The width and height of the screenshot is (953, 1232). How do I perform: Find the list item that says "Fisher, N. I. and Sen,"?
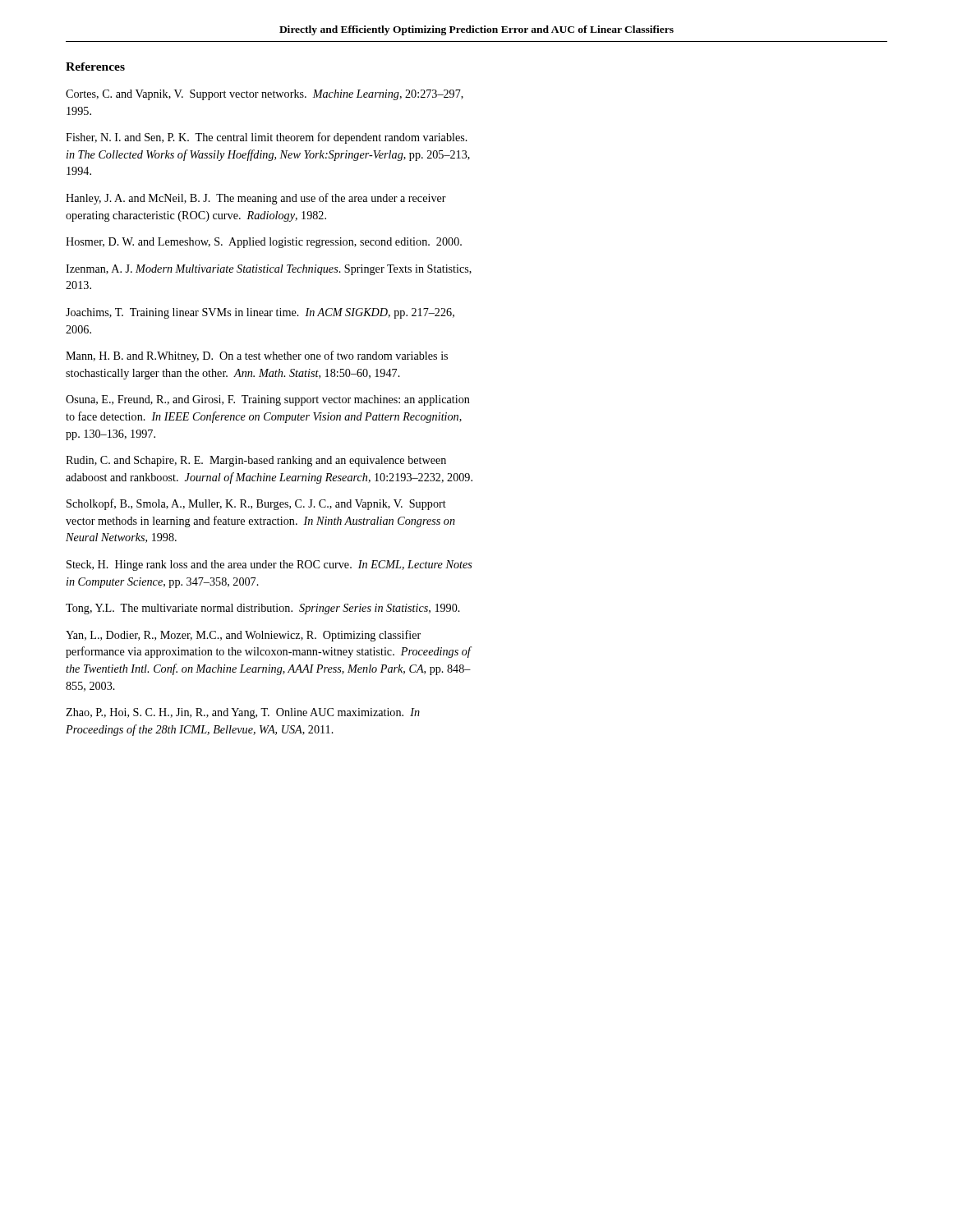(x=271, y=154)
